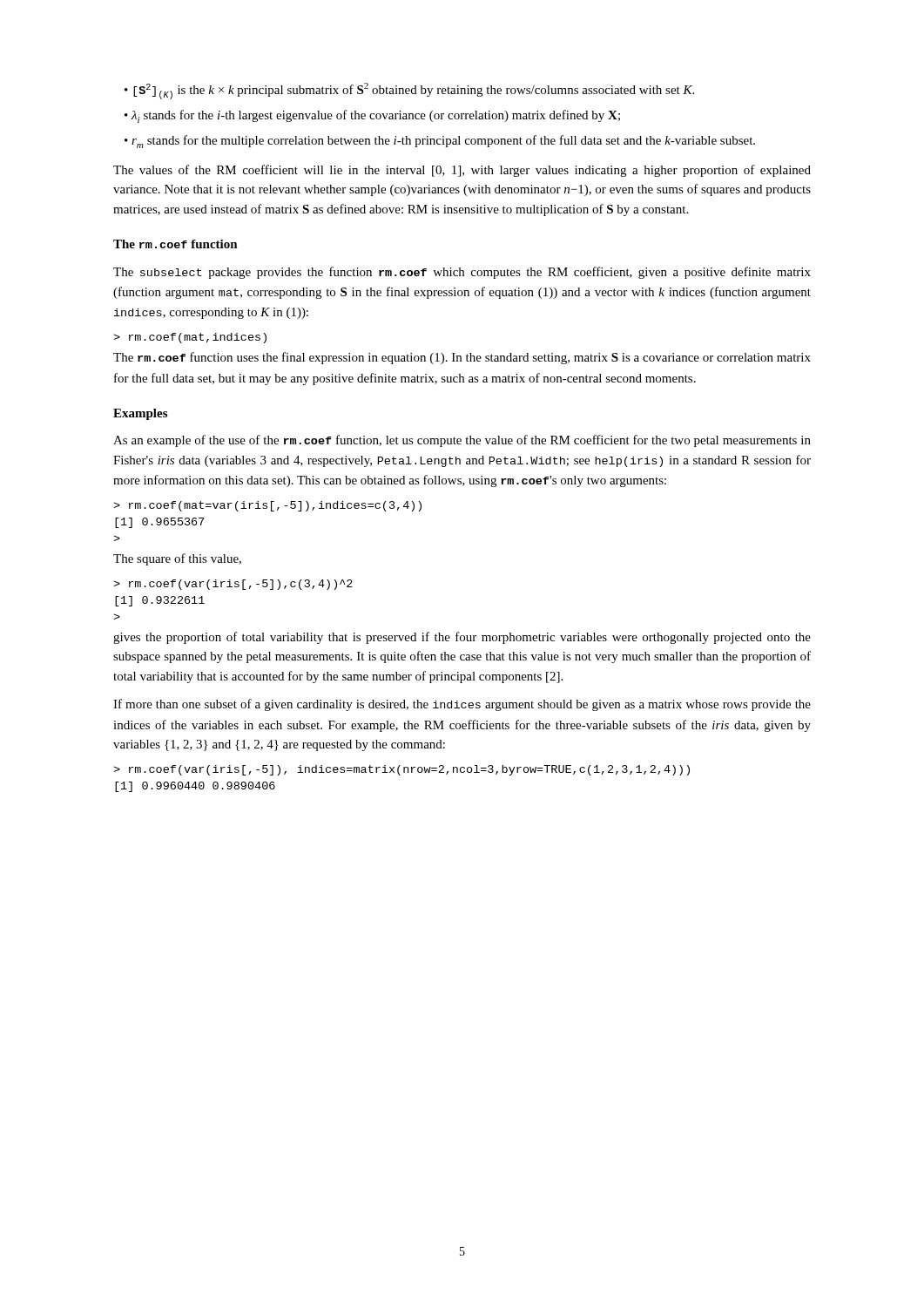The height and width of the screenshot is (1307, 924).
Task: Navigate to the region starting "The values of the RM coefficient"
Action: 462,190
